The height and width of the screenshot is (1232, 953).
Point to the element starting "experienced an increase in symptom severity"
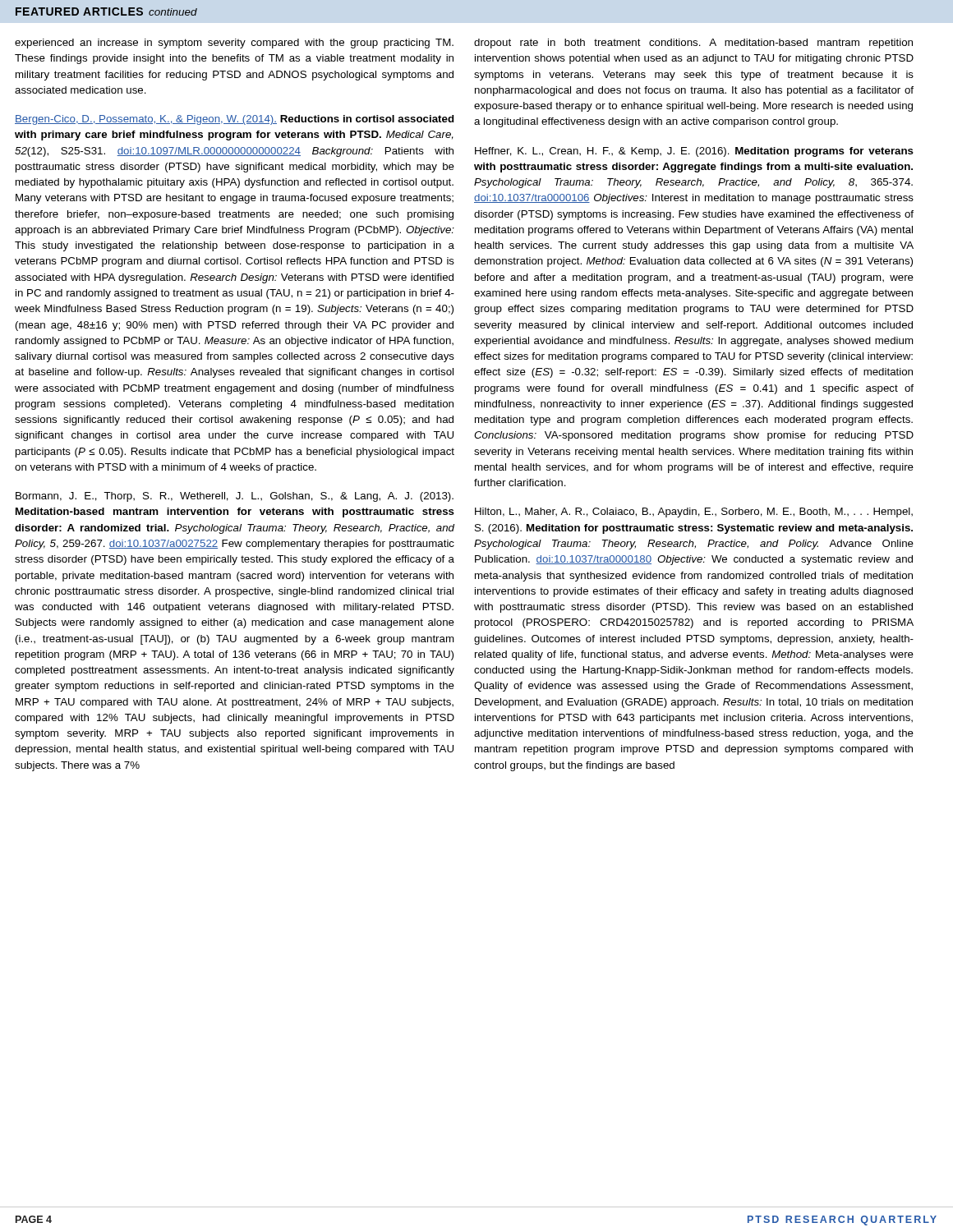pyautogui.click(x=235, y=66)
